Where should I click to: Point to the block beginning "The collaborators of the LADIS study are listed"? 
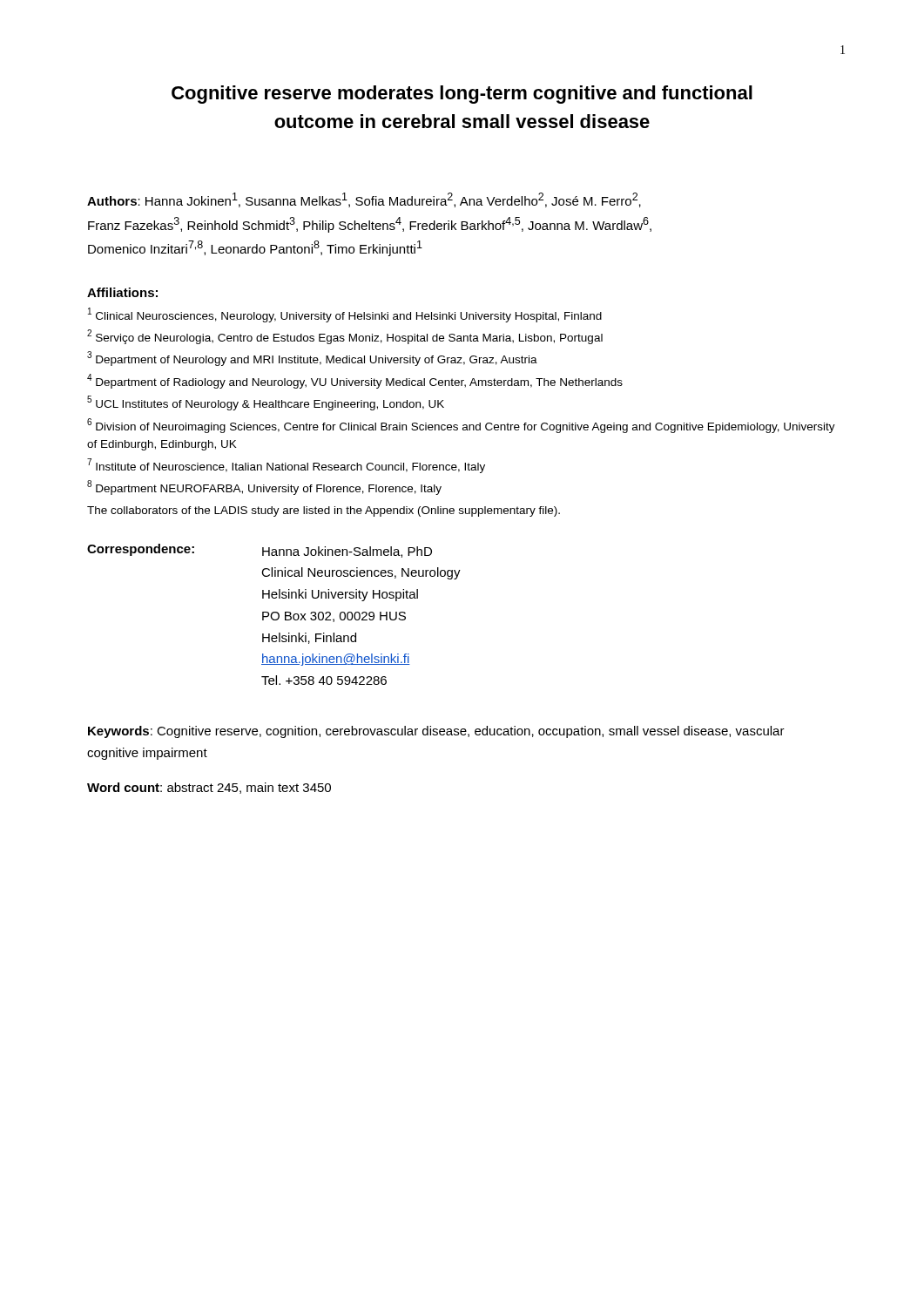coord(324,510)
